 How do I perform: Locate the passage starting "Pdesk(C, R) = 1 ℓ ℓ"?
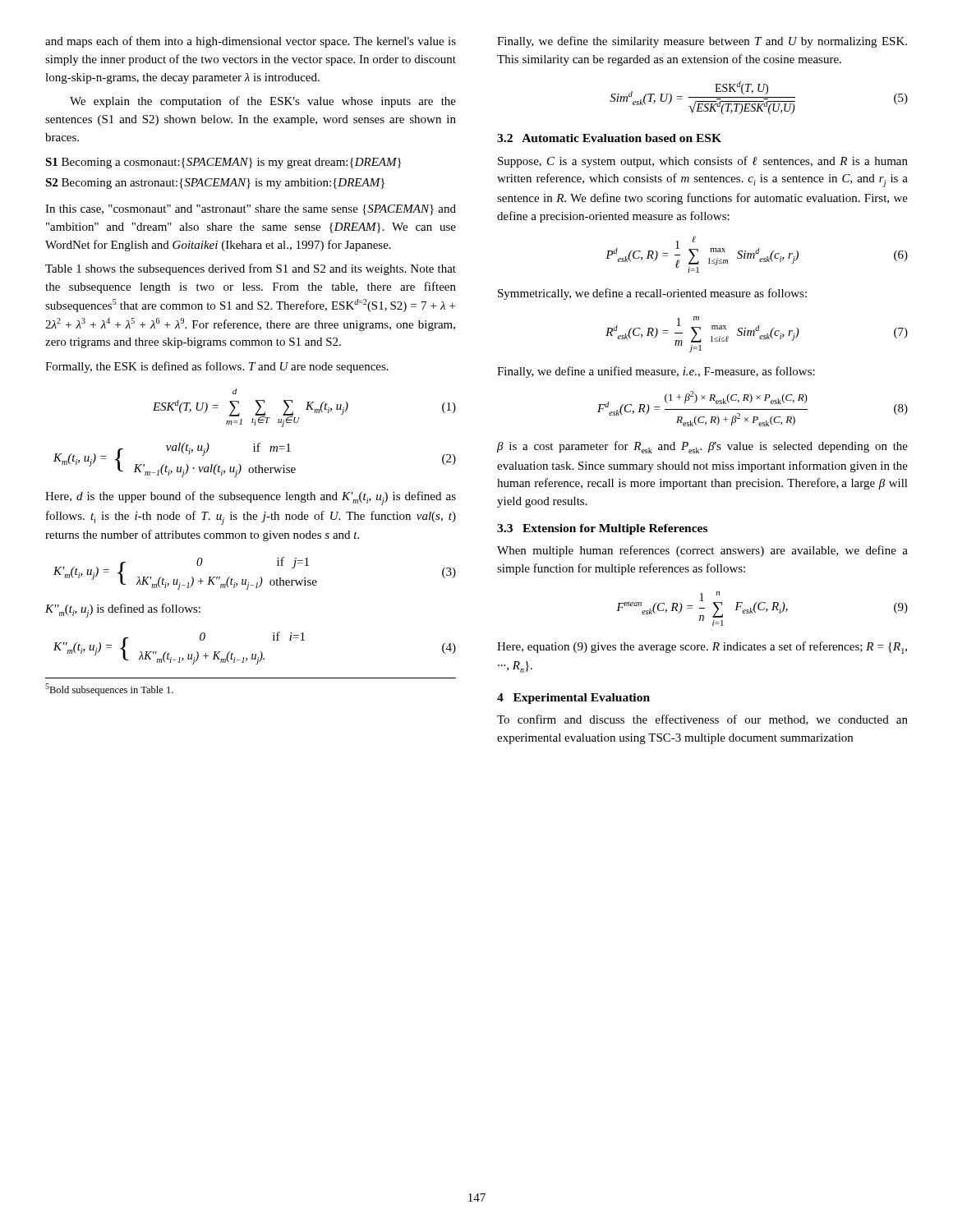tap(757, 255)
